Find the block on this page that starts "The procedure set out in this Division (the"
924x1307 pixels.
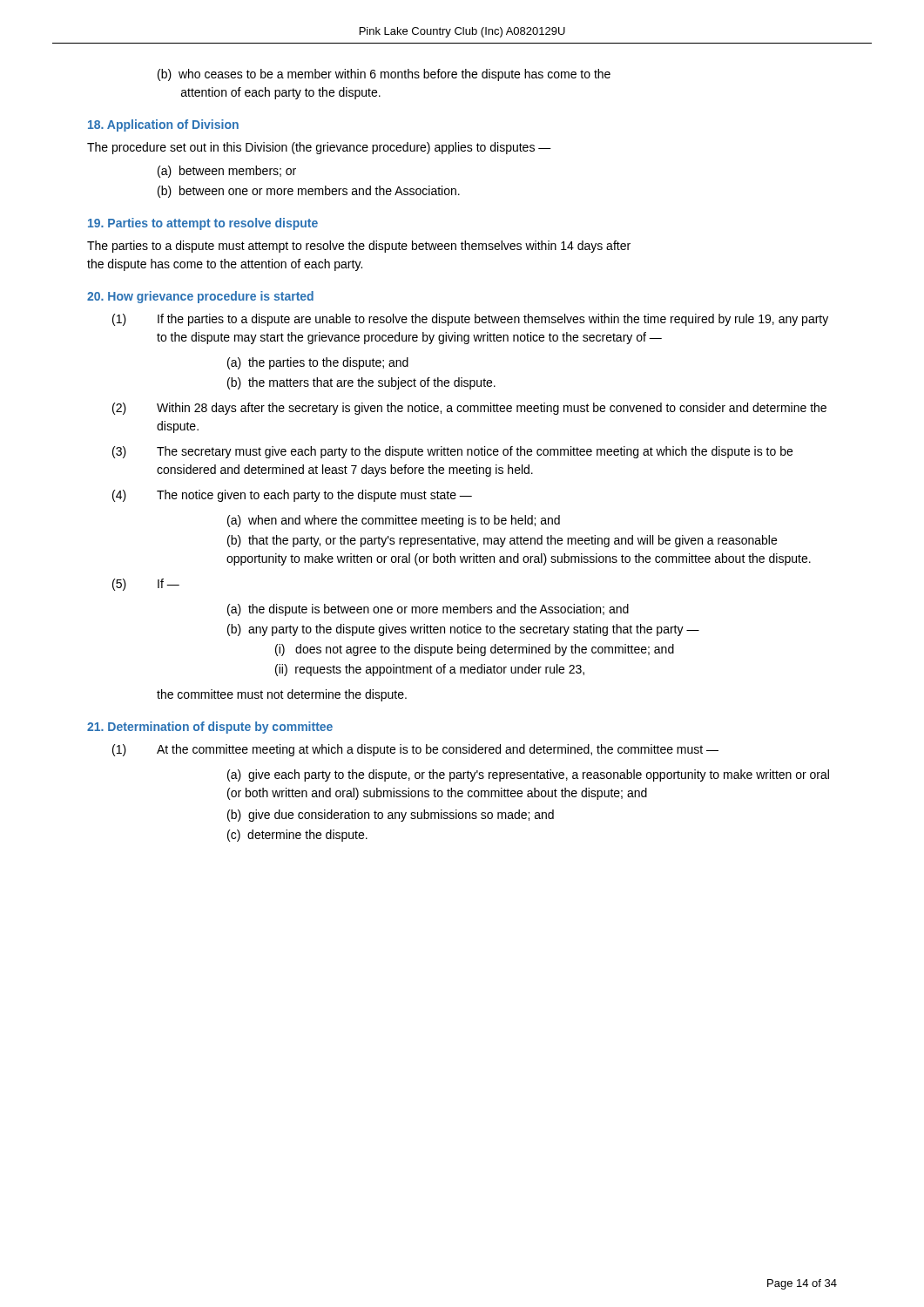pos(319,147)
